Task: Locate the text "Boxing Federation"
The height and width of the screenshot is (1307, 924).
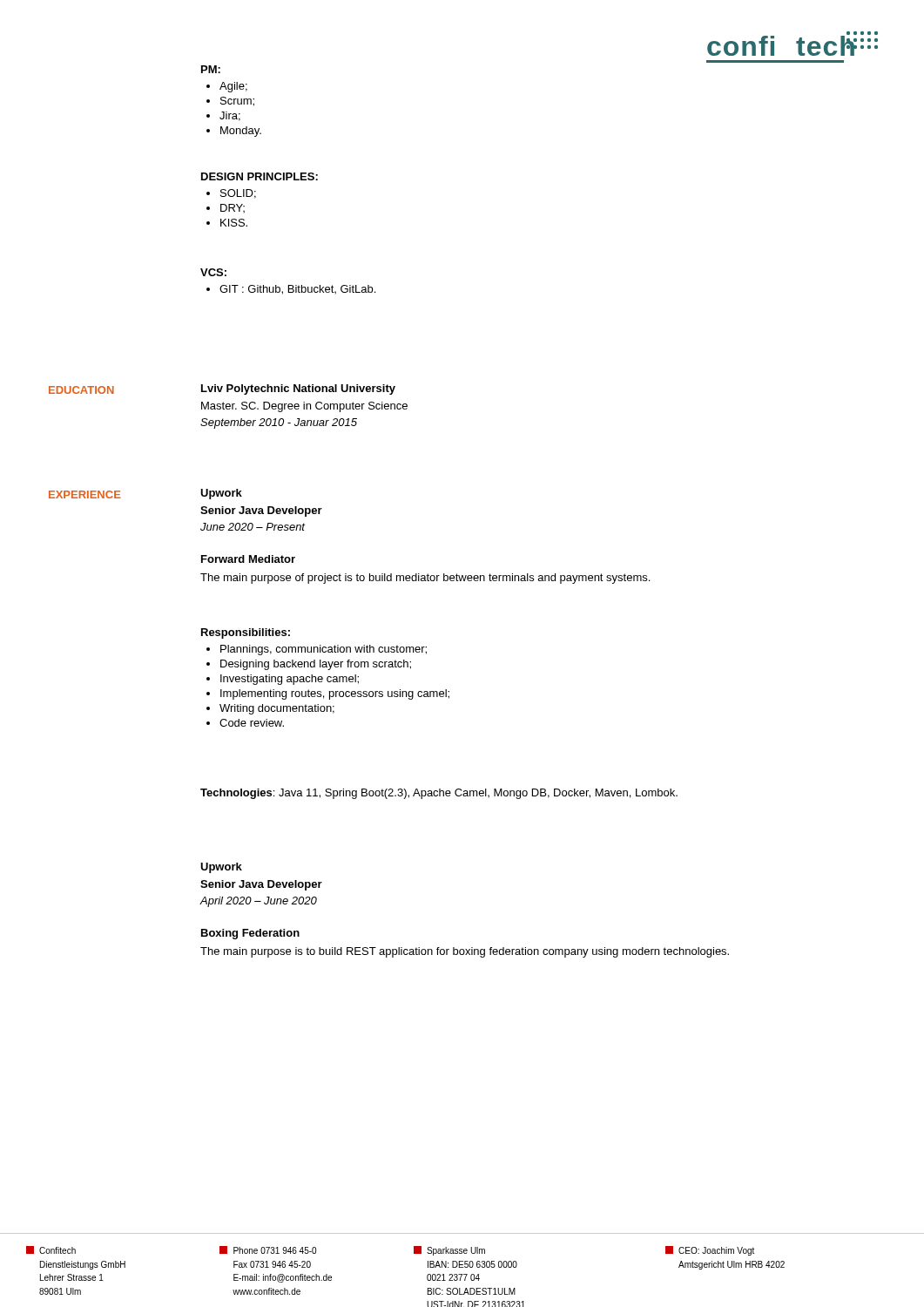Action: click(250, 933)
